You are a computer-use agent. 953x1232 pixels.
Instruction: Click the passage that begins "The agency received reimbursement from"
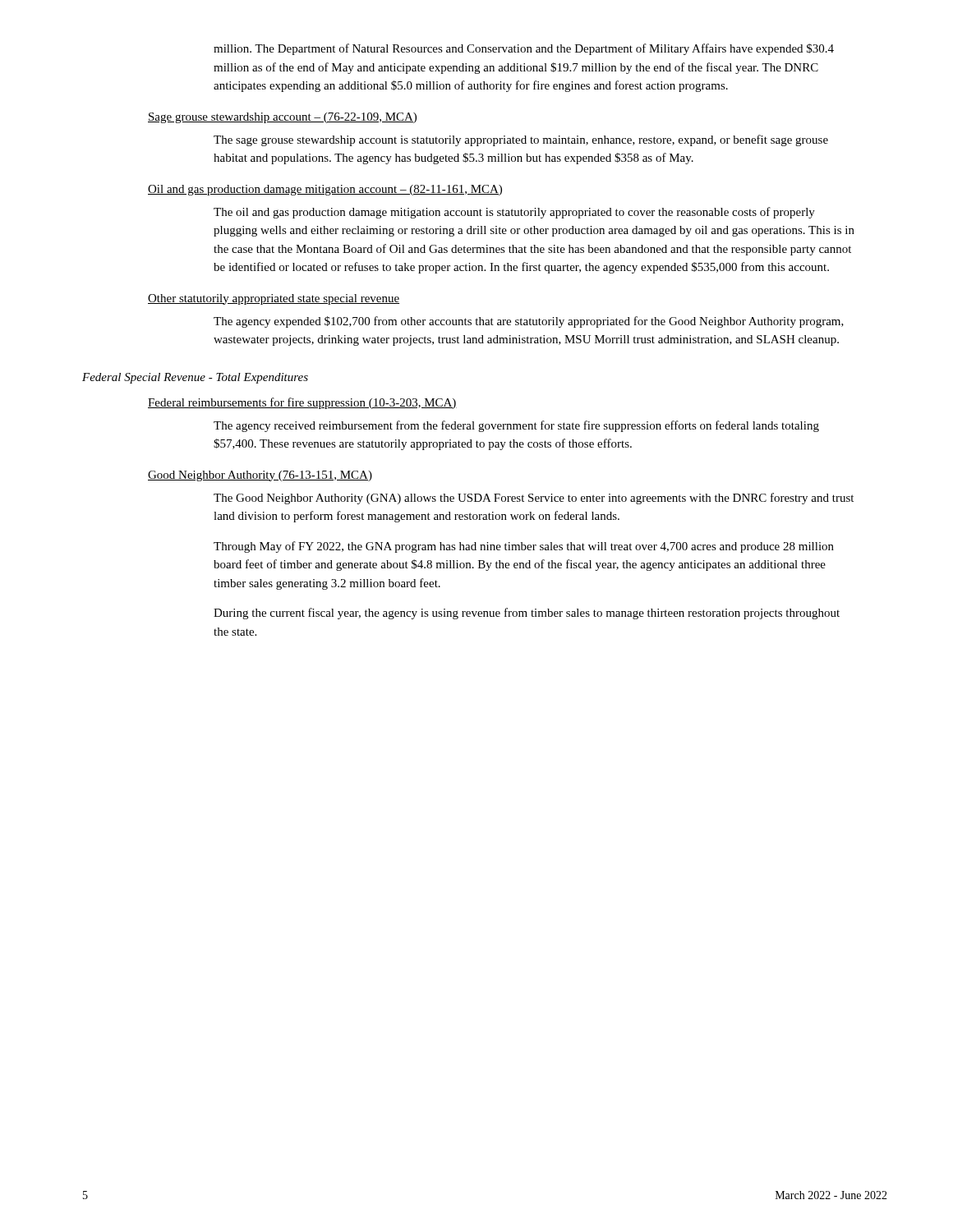click(x=534, y=435)
